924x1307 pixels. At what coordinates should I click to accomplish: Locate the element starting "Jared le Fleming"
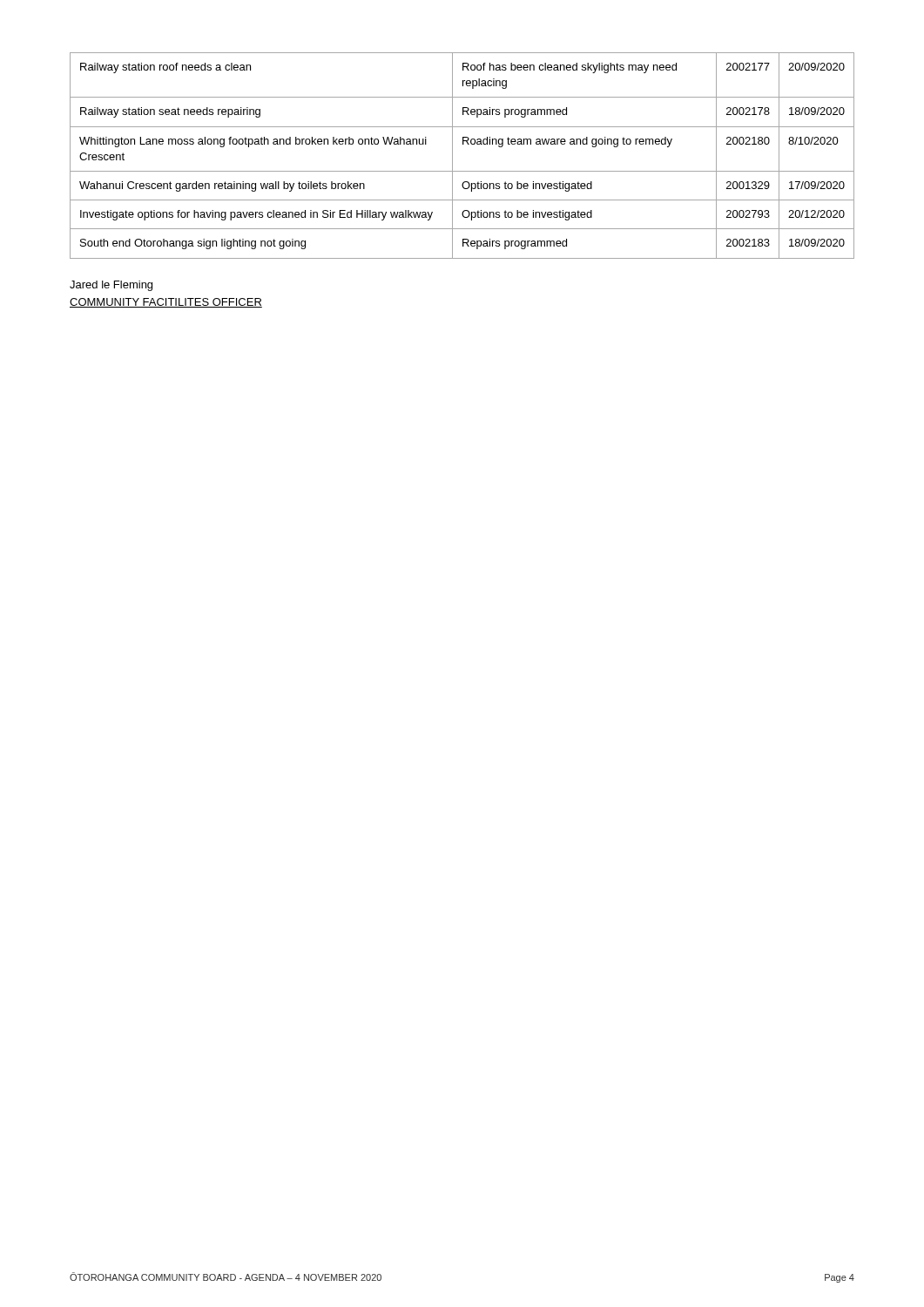[x=166, y=293]
